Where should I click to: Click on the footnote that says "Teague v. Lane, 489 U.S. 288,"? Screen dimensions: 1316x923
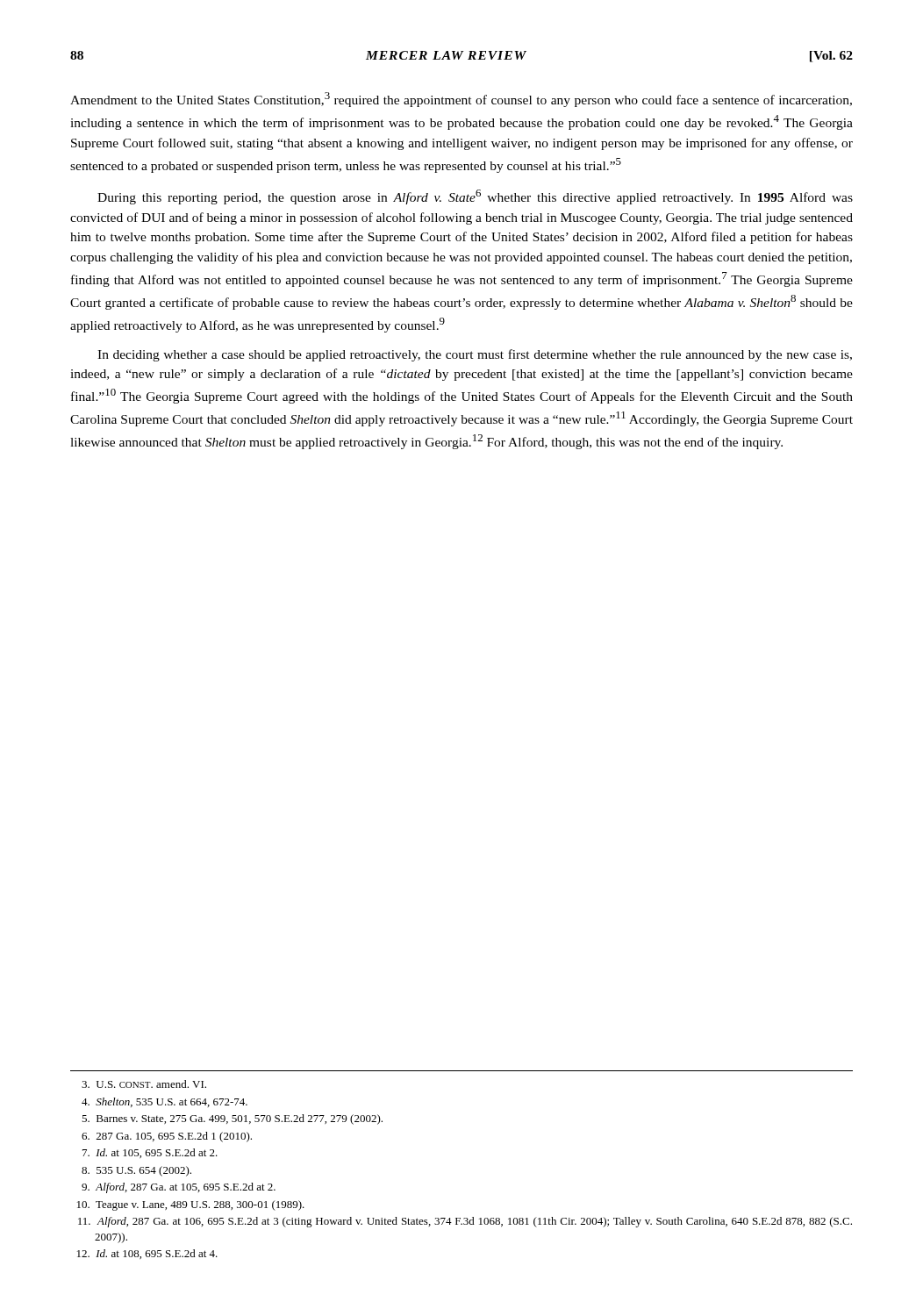coord(187,1204)
